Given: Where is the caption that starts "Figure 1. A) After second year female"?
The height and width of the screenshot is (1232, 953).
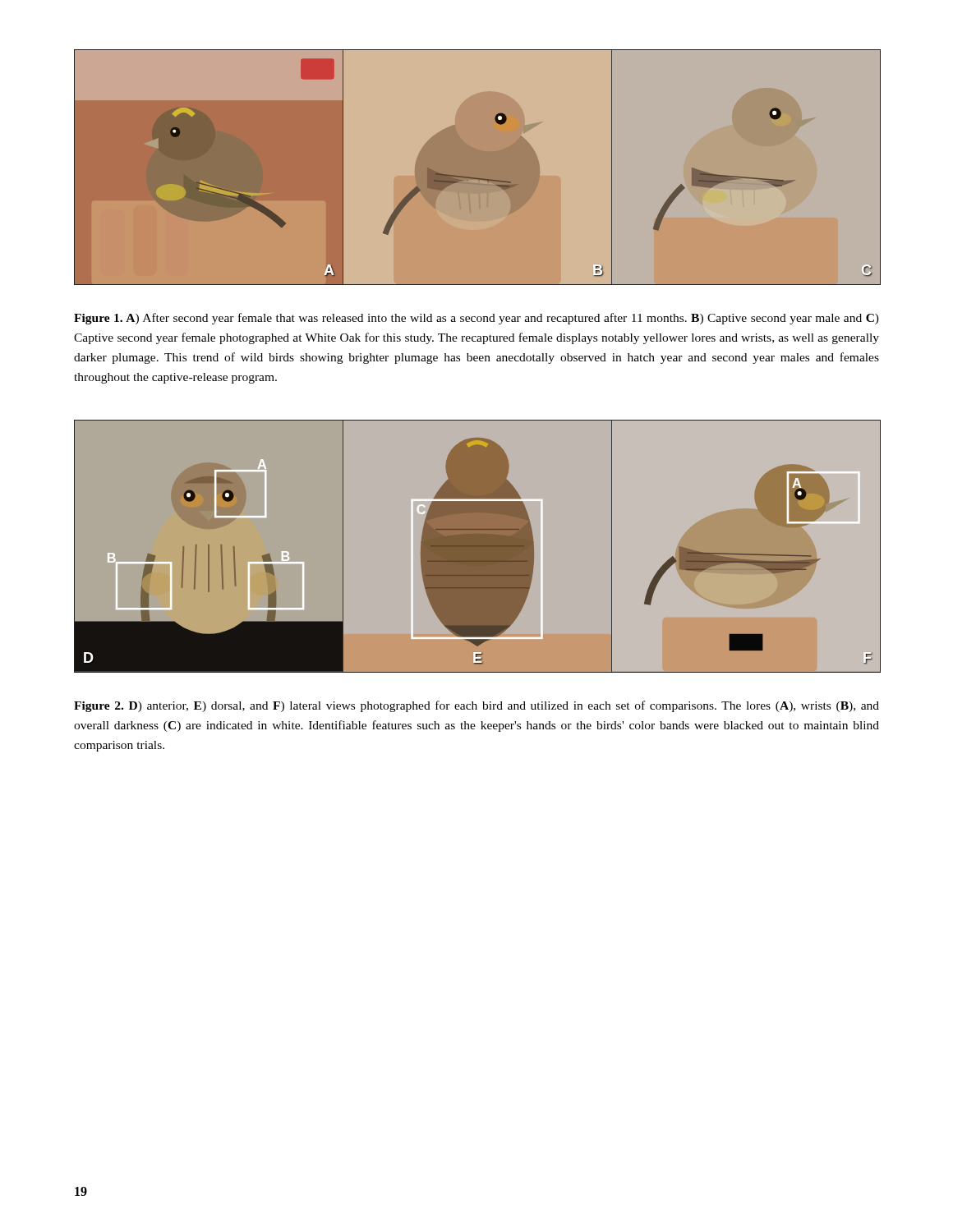Looking at the screenshot, I should pos(476,347).
